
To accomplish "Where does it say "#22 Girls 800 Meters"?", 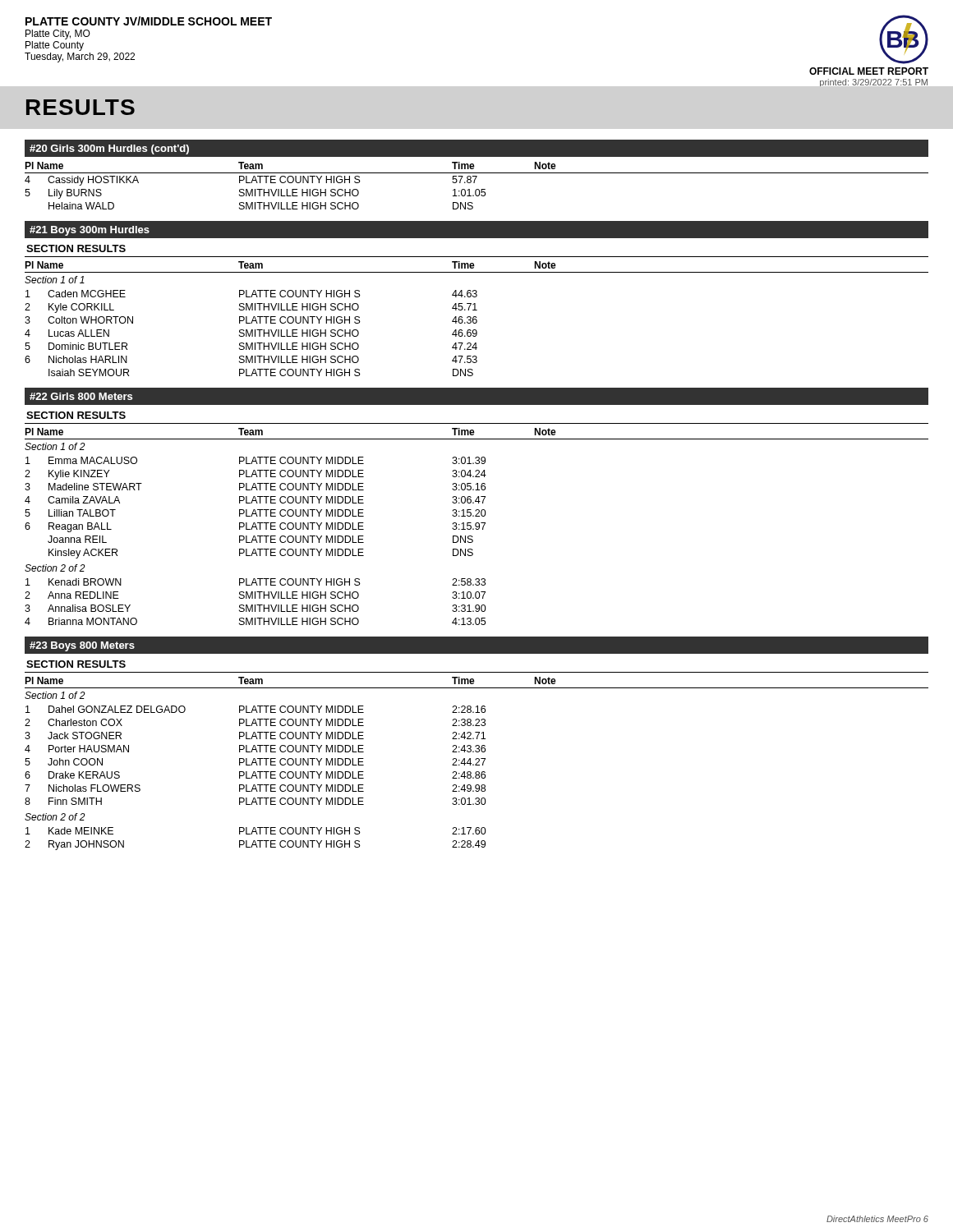I will pos(81,396).
